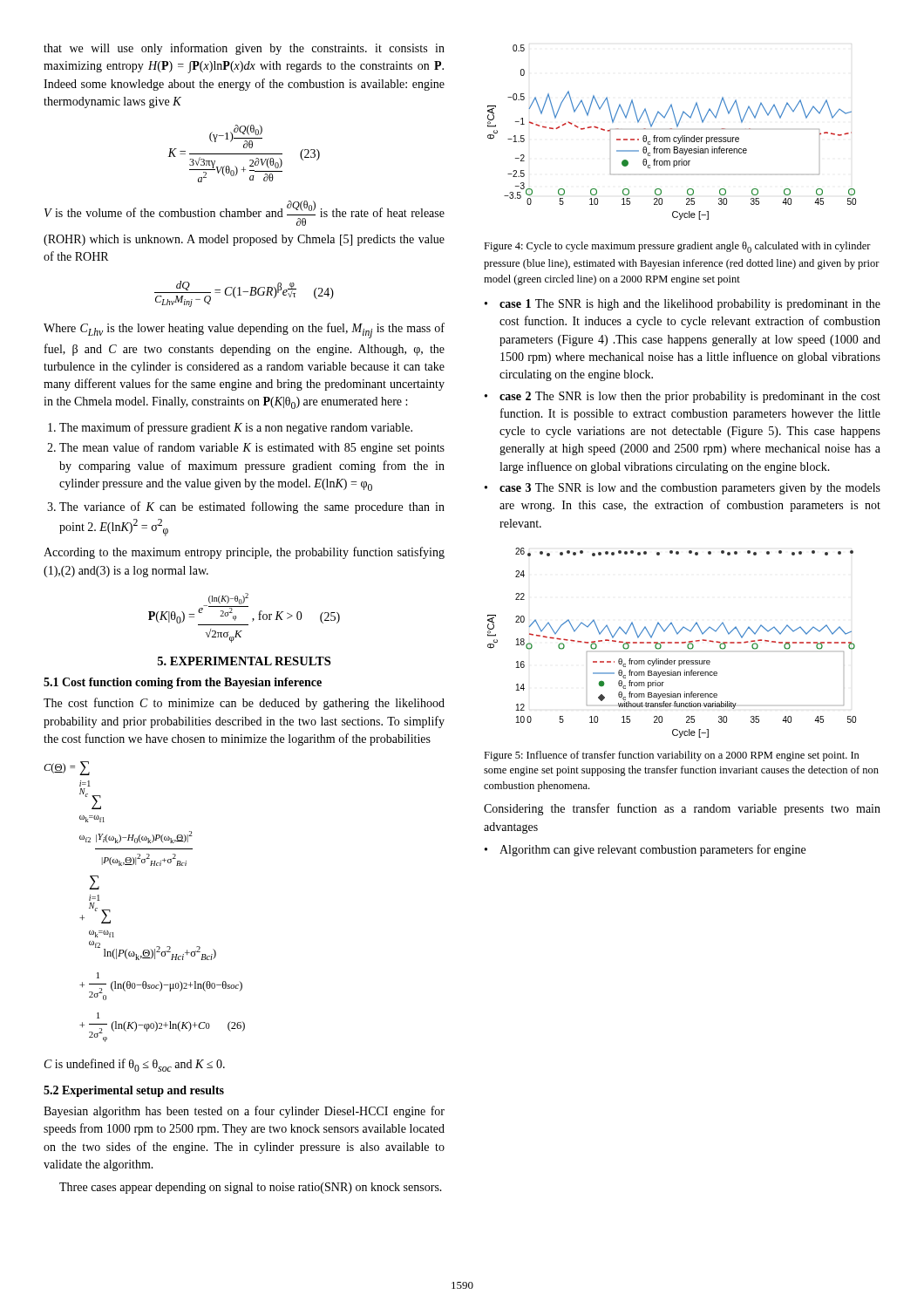924x1308 pixels.
Task: Locate the passage starting "Figure 5: Influence of transfer function variability on"
Action: click(x=682, y=771)
